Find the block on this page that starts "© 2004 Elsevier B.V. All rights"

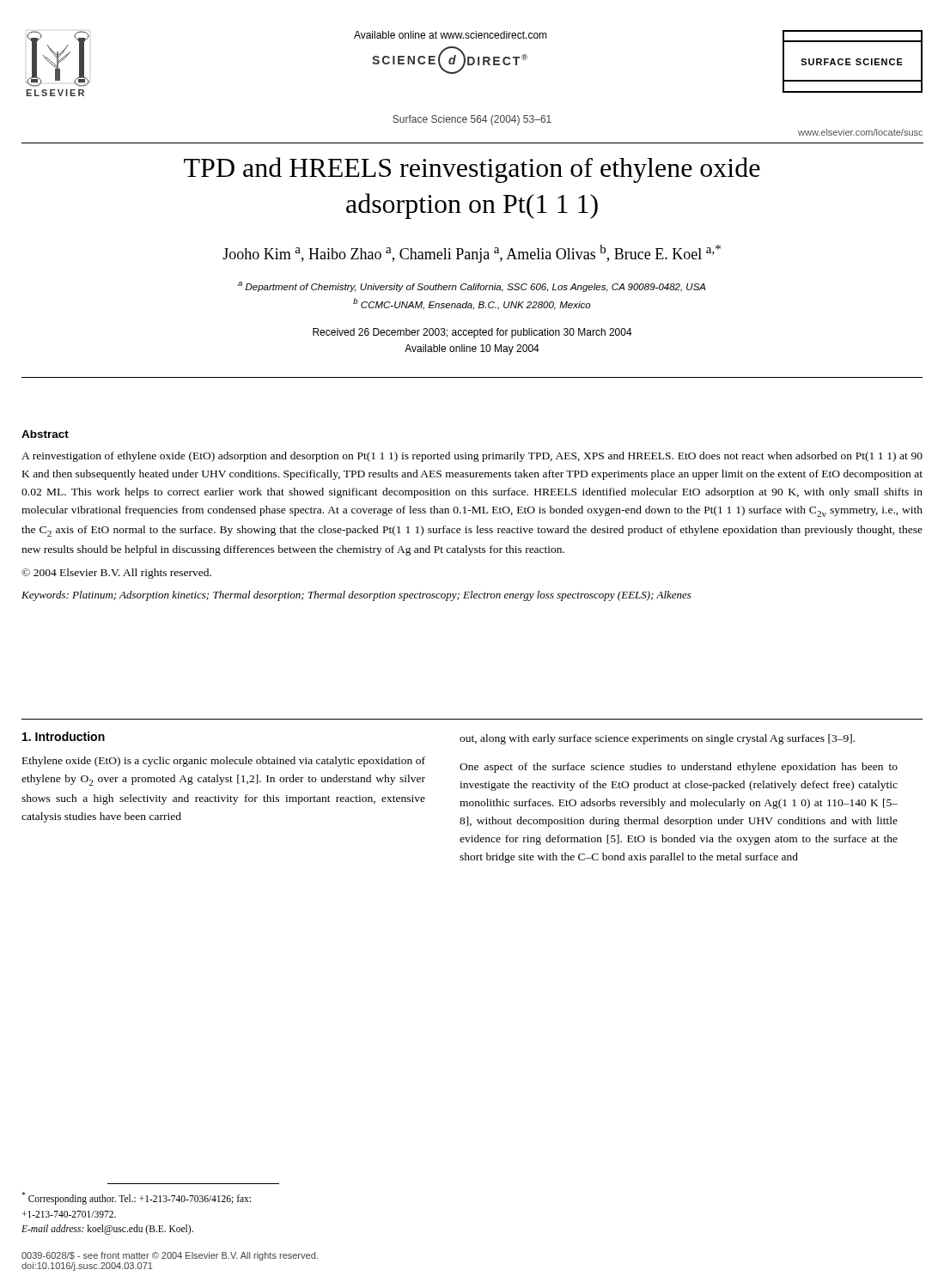[x=117, y=572]
